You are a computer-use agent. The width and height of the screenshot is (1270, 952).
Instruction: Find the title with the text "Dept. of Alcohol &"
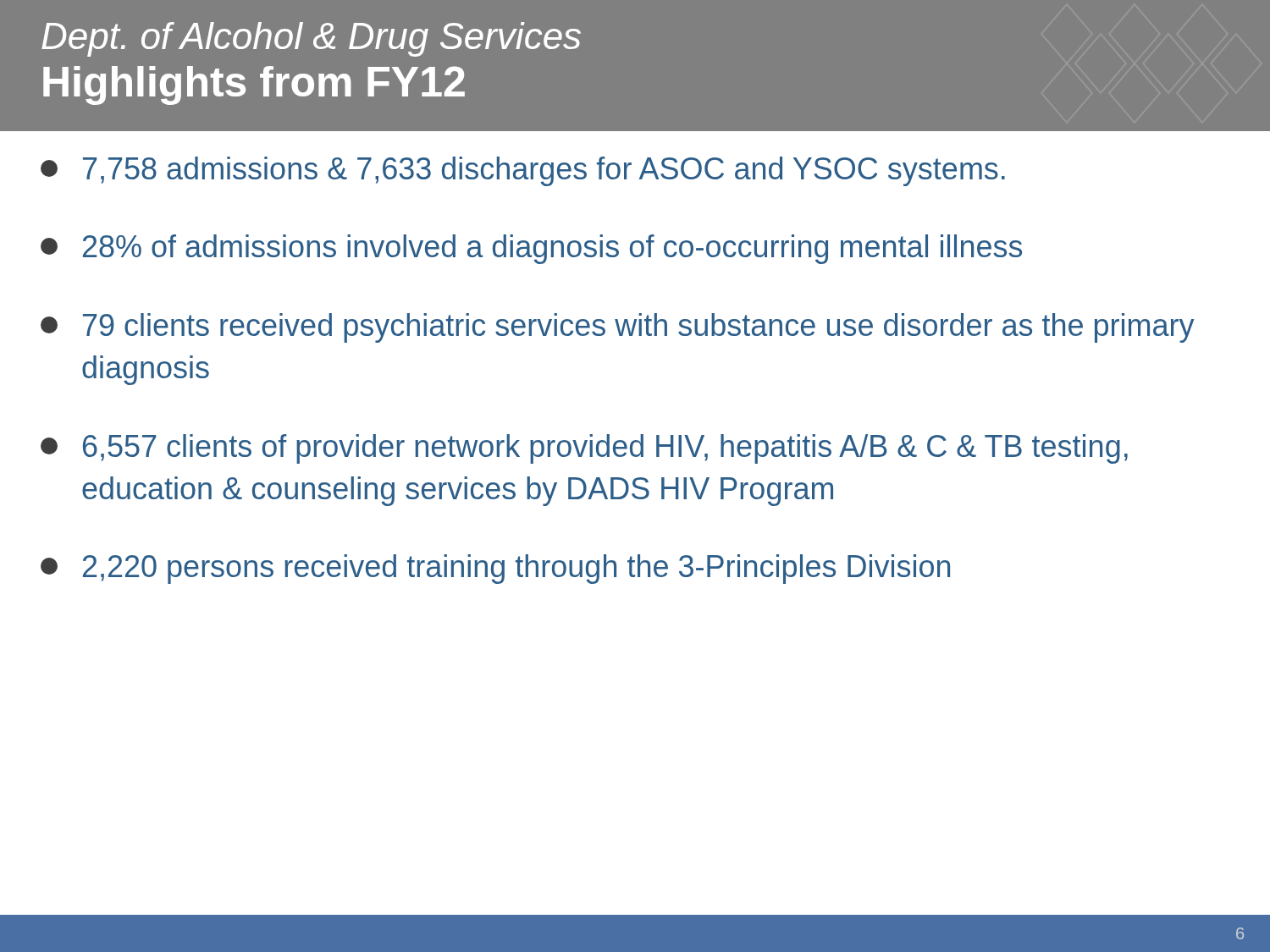[x=311, y=39]
